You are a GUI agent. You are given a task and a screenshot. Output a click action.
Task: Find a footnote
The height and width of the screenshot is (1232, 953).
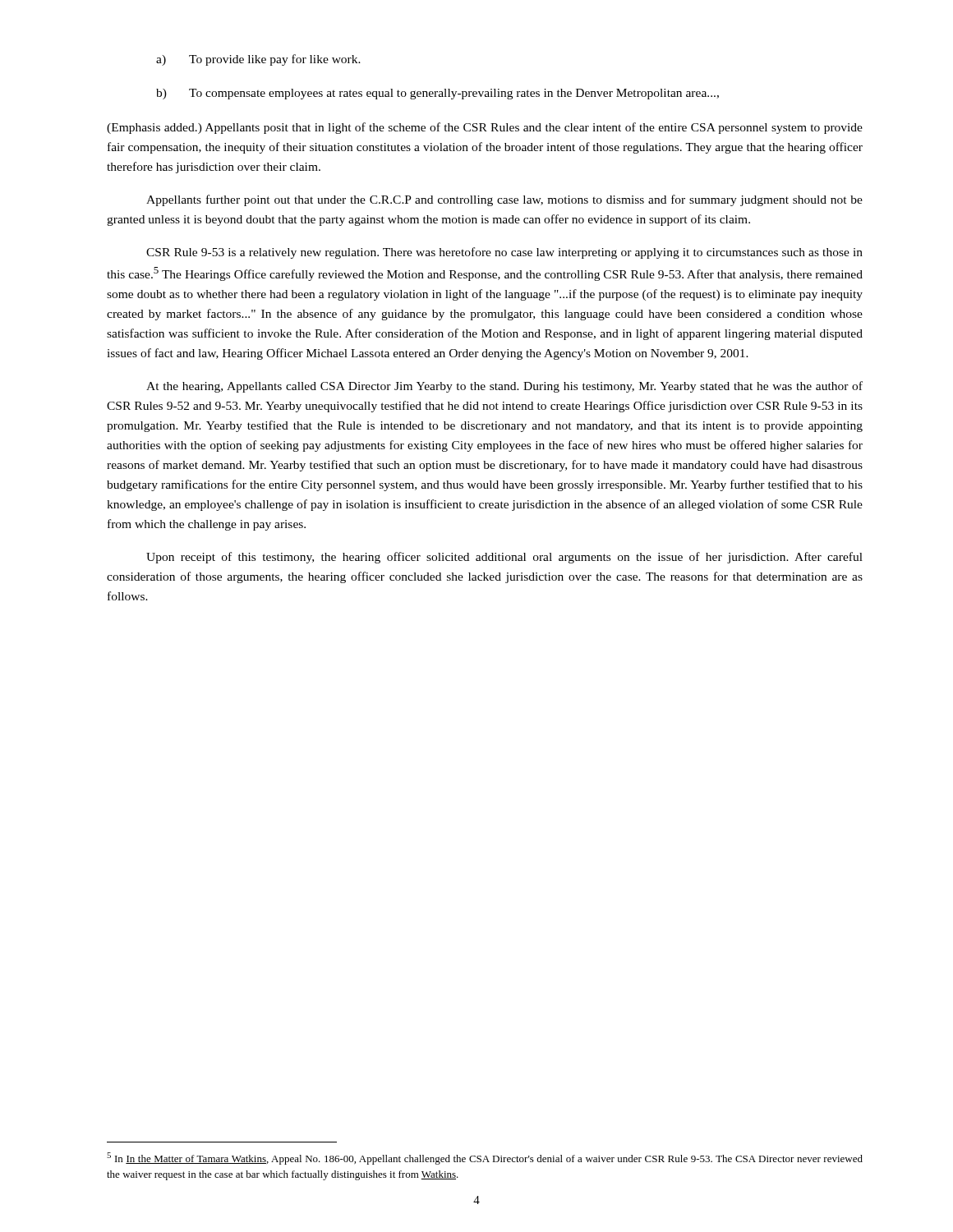(x=485, y=1165)
